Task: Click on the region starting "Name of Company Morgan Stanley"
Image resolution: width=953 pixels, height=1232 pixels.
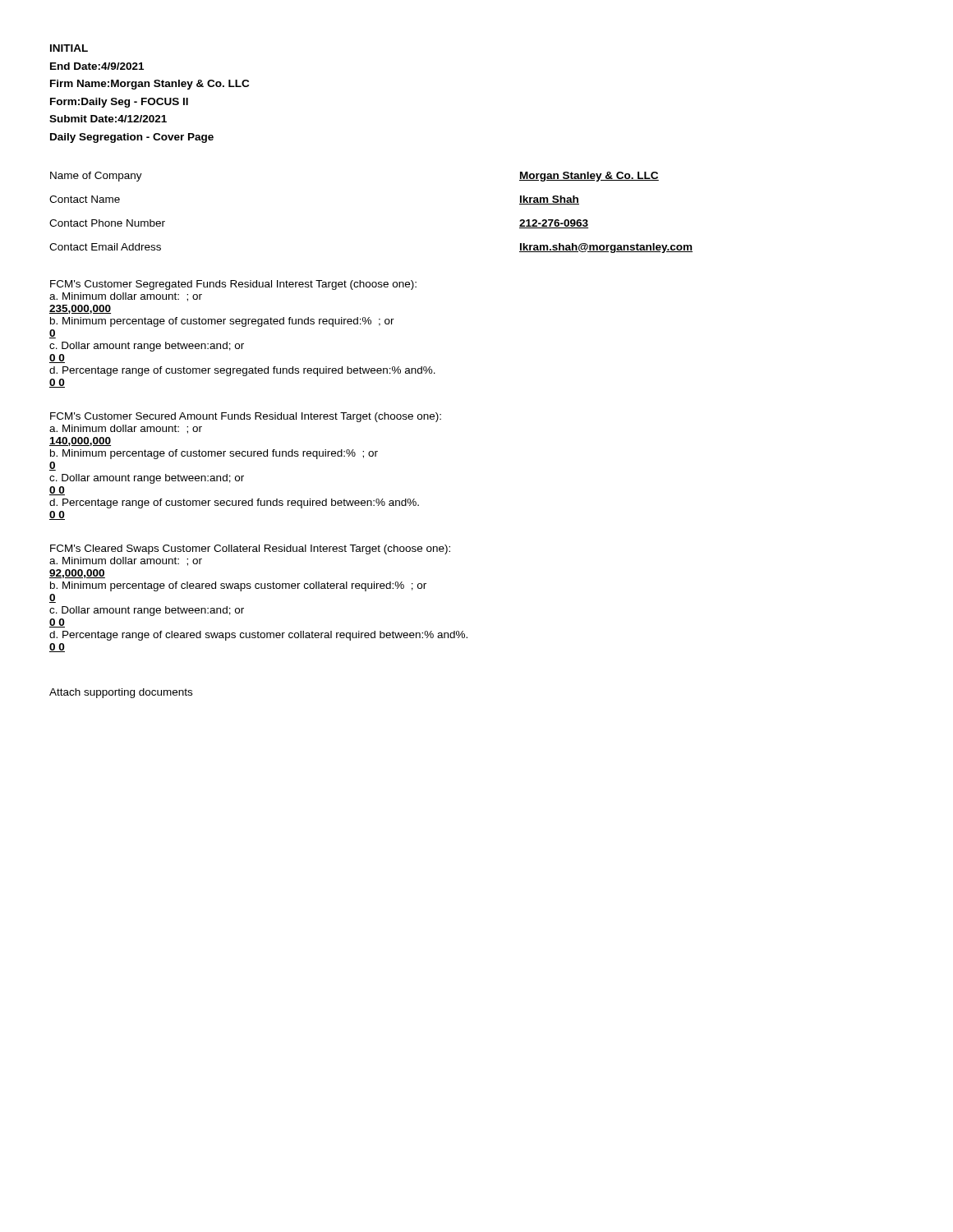Action: pos(97,178)
